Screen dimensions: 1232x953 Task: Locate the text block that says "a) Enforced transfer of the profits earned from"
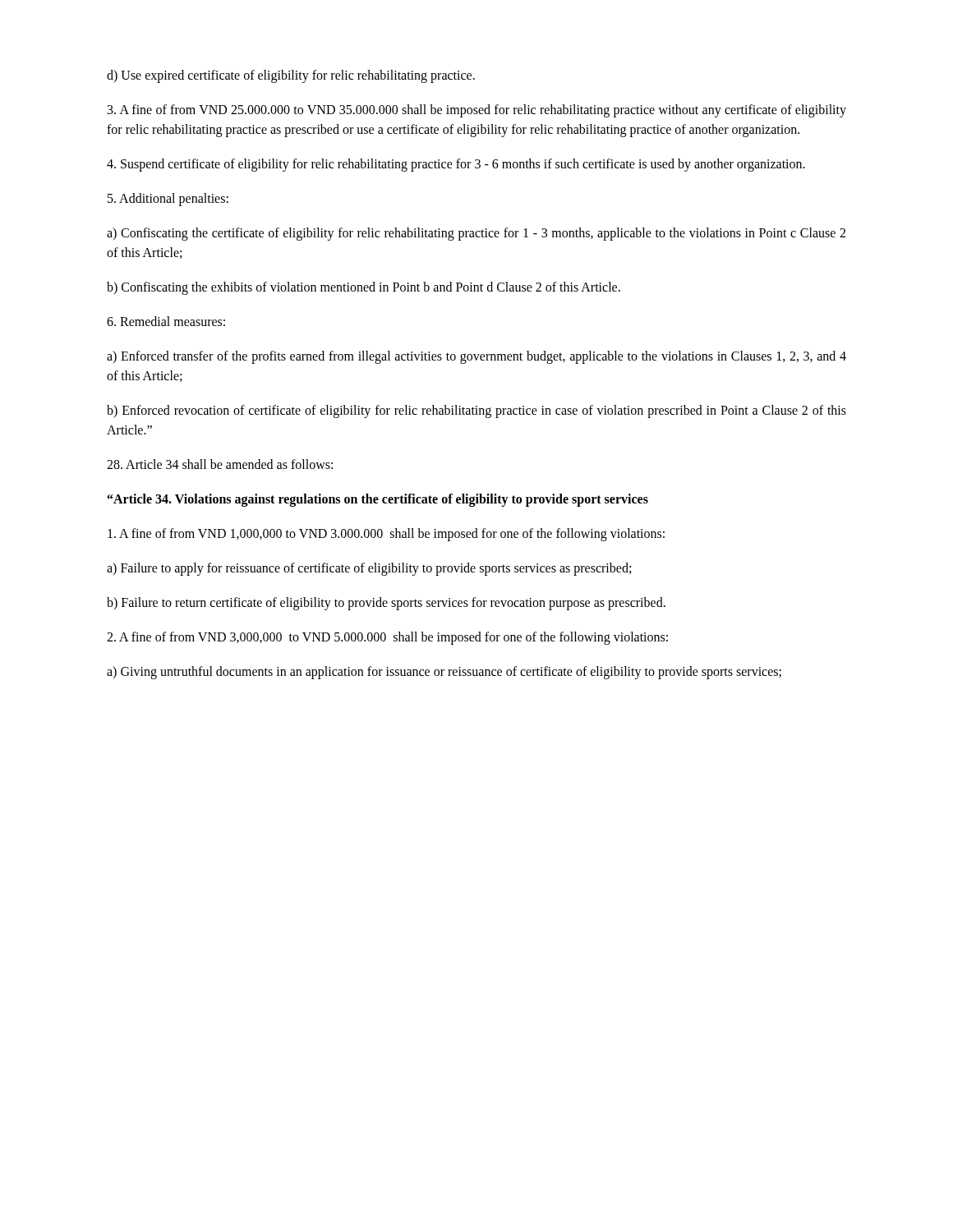tap(476, 366)
